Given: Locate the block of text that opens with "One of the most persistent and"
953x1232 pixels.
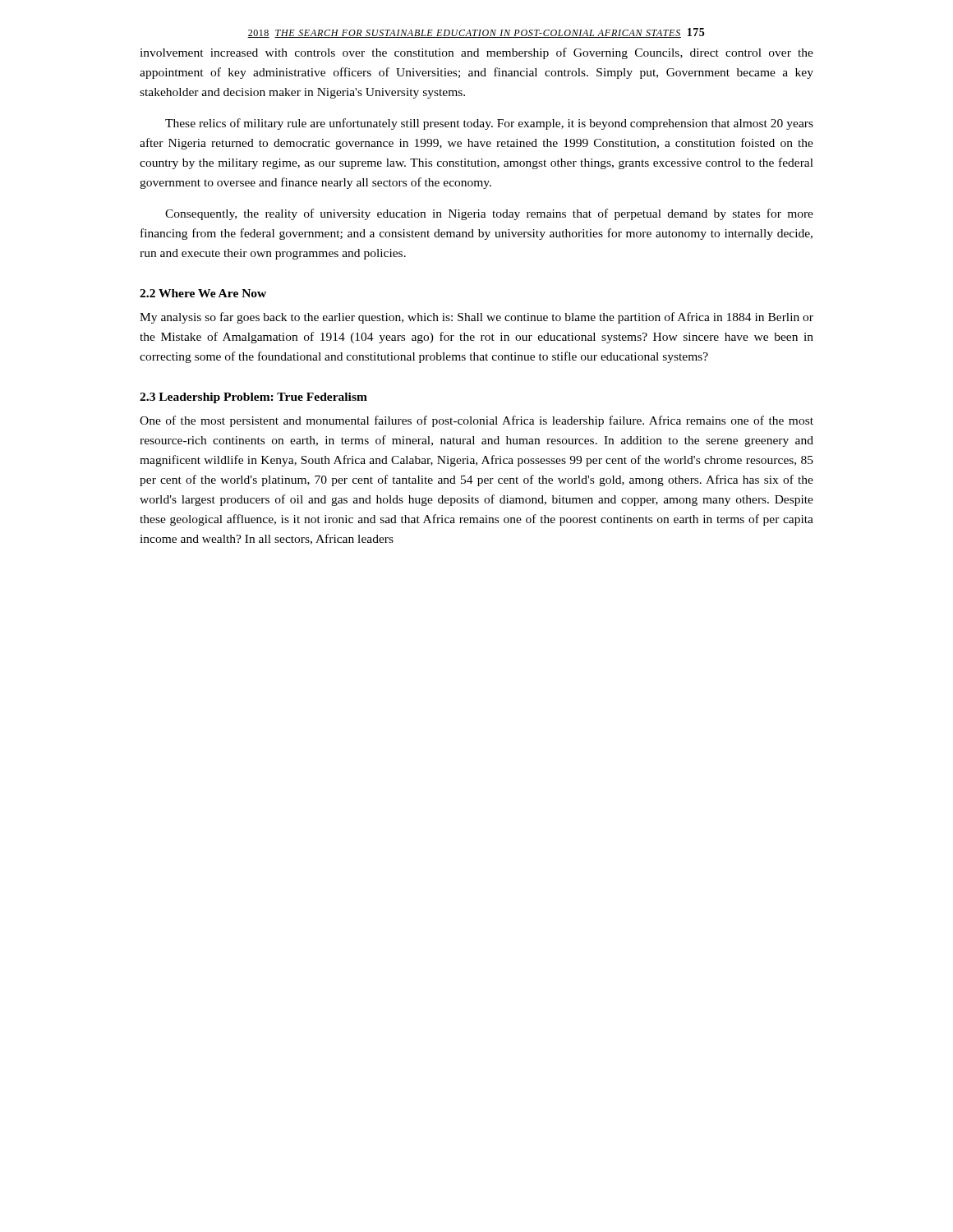Looking at the screenshot, I should pyautogui.click(x=476, y=480).
